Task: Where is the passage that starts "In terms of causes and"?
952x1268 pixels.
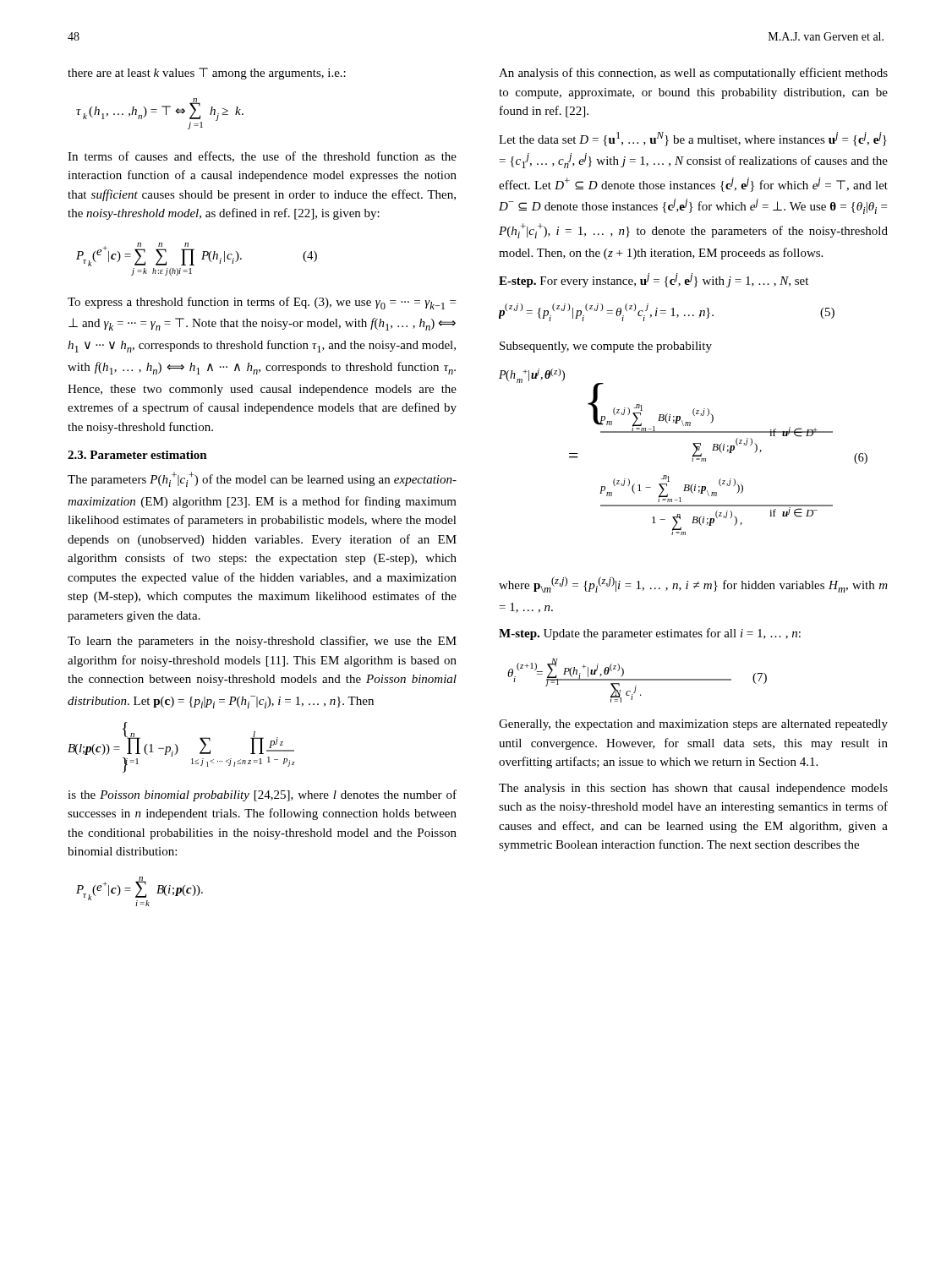Action: (x=262, y=184)
